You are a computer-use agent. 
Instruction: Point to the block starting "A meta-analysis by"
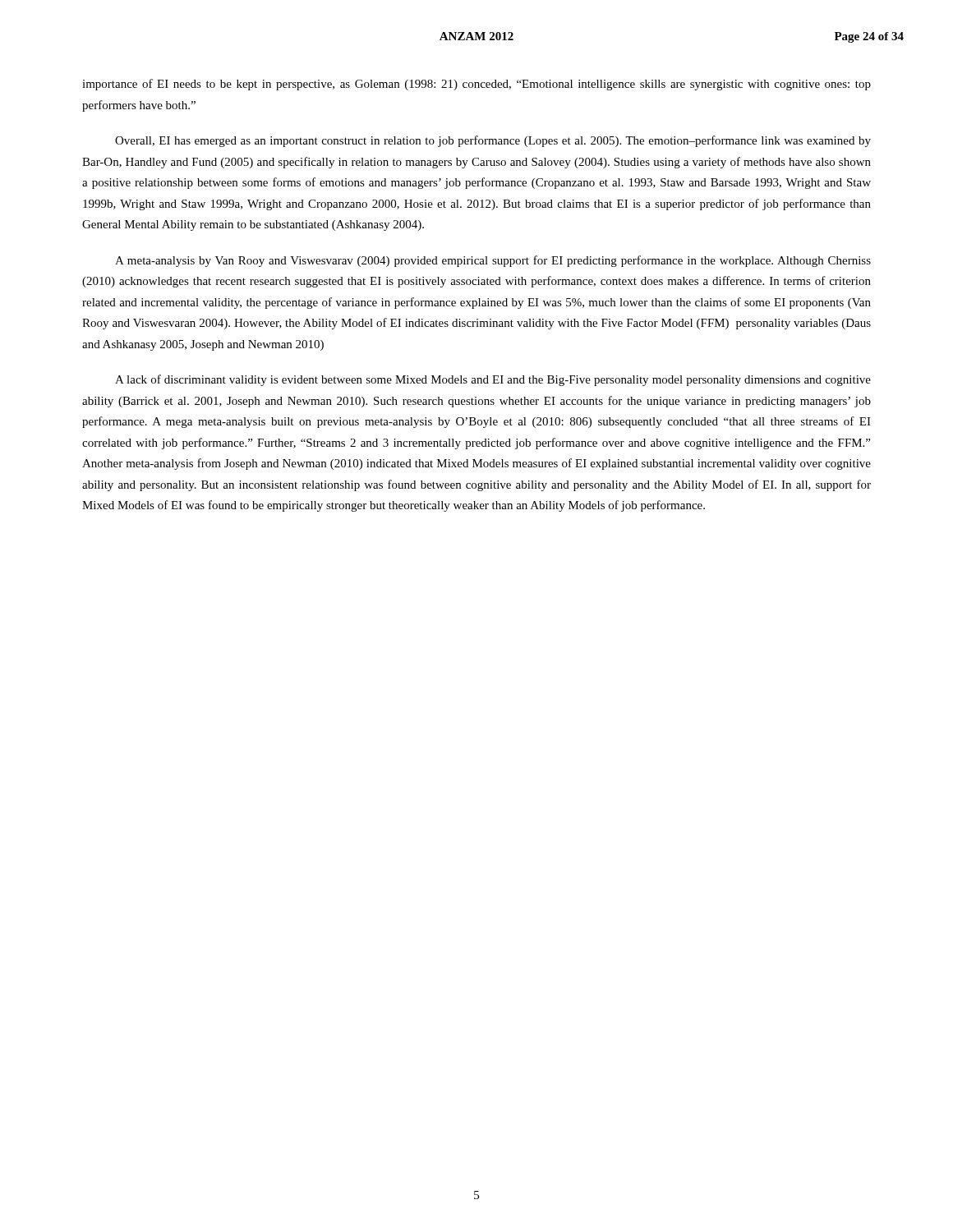pyautogui.click(x=476, y=302)
